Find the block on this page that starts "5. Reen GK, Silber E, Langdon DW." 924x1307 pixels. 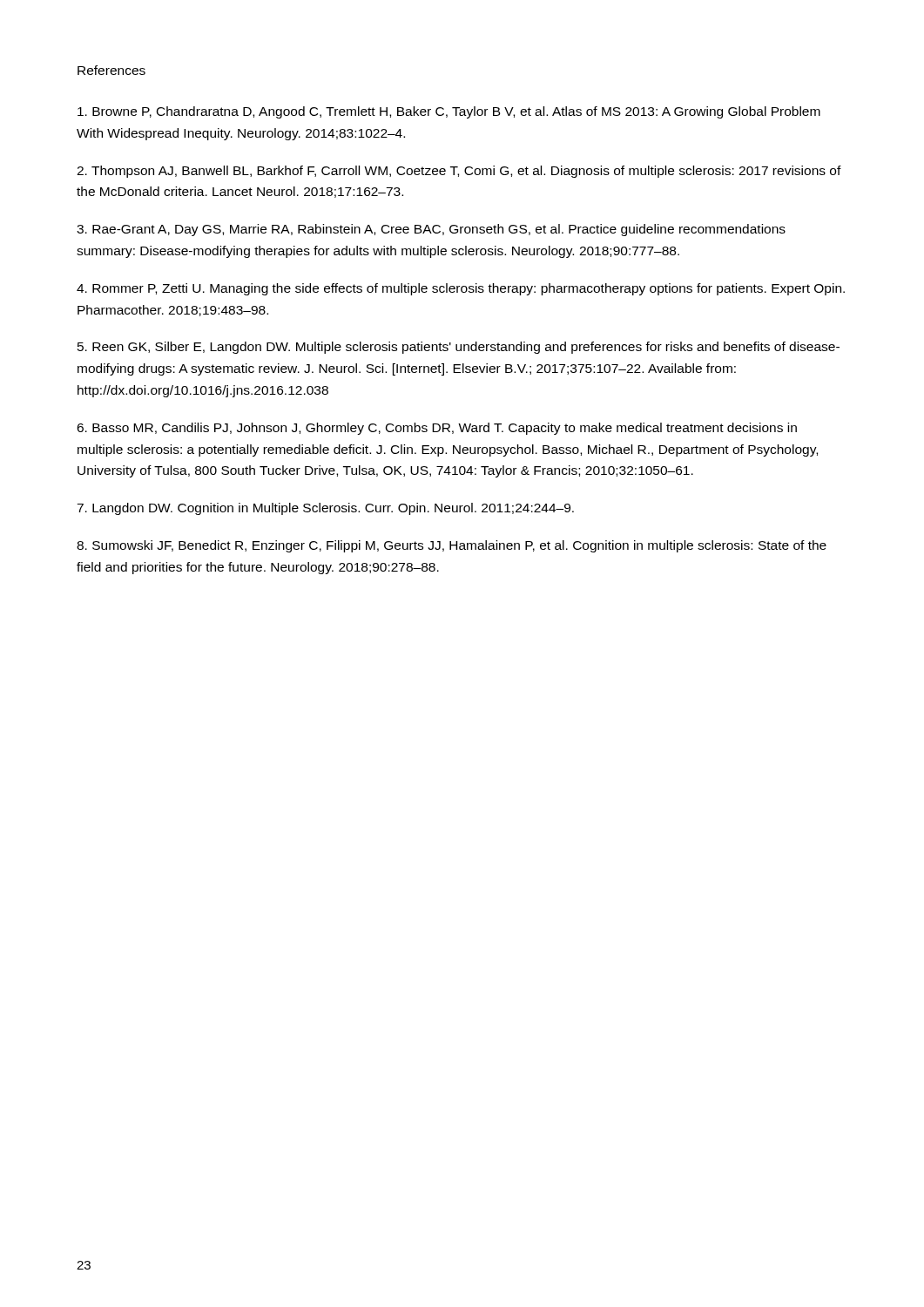pyautogui.click(x=458, y=368)
